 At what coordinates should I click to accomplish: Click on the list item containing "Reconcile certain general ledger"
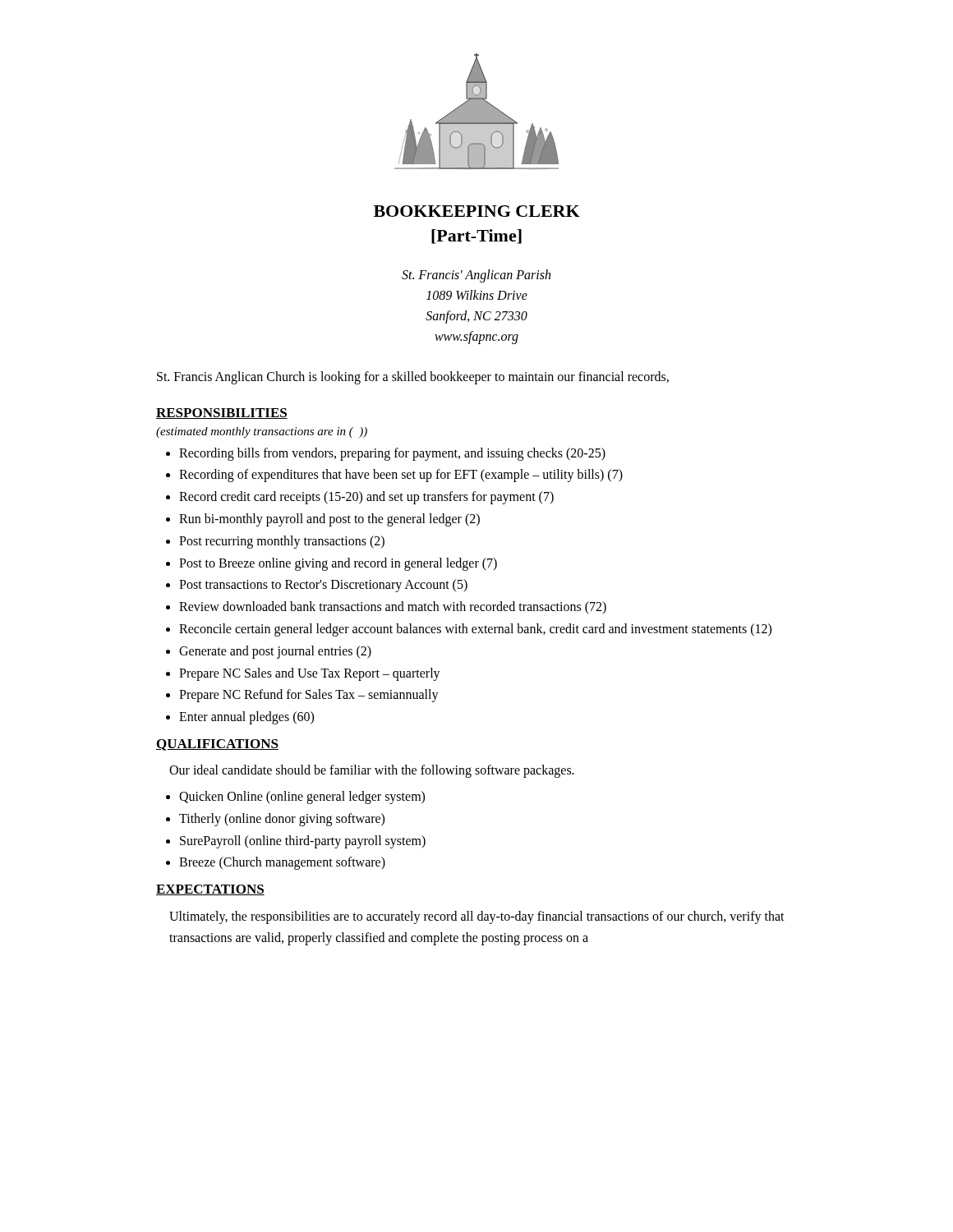(x=476, y=629)
